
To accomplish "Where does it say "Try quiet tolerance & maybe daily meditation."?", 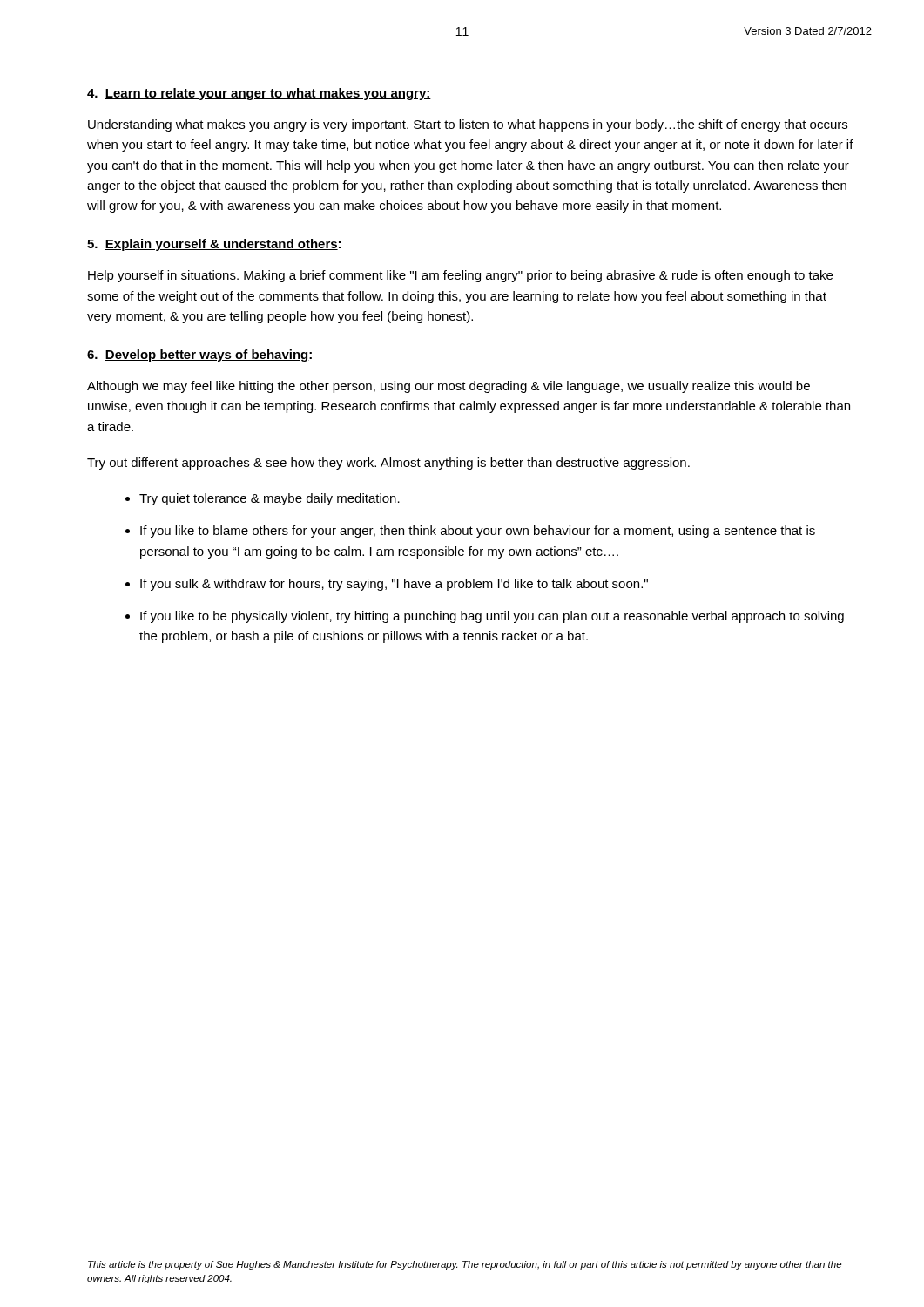I will pos(270,498).
